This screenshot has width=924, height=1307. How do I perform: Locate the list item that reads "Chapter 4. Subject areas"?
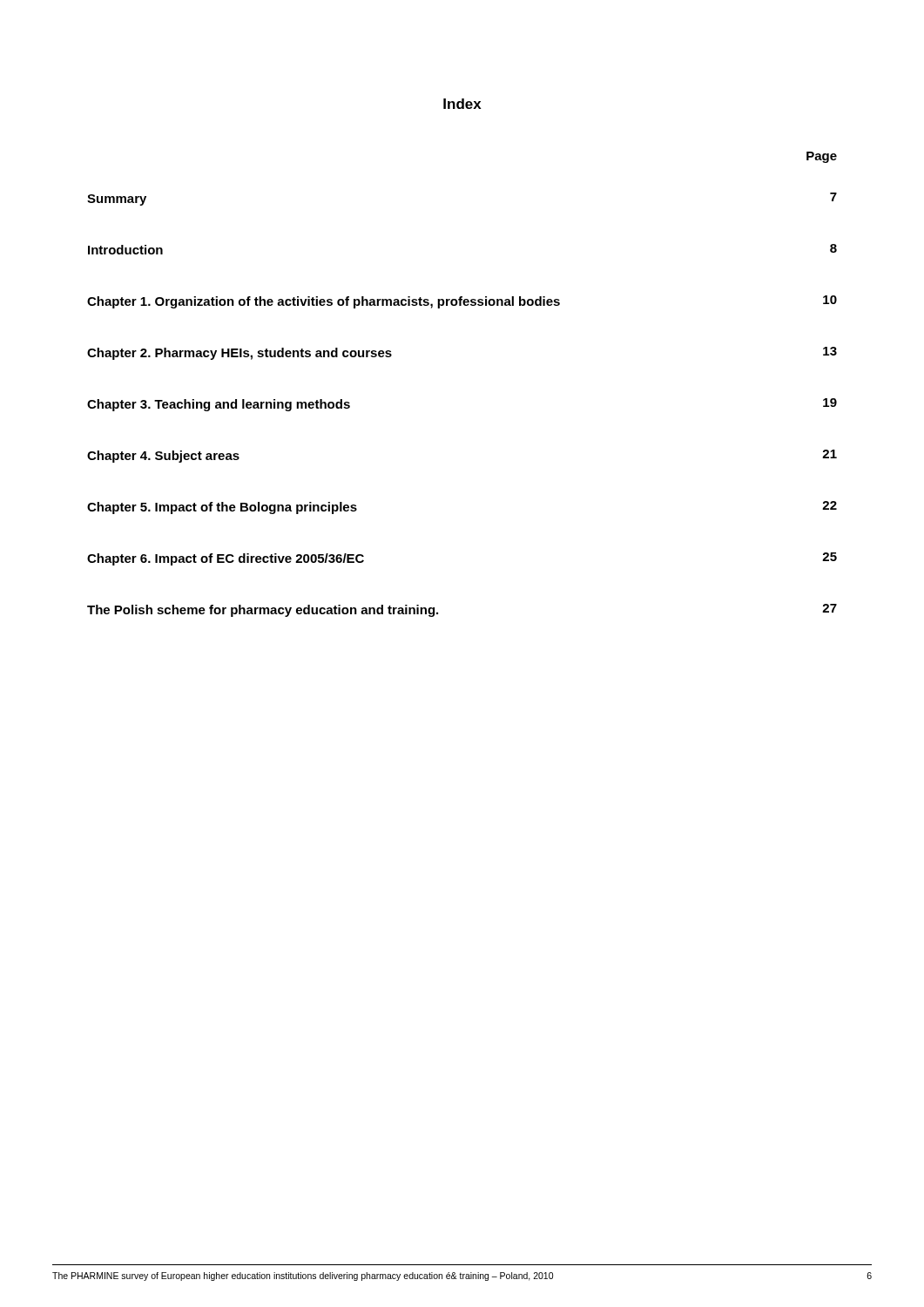tap(166, 456)
